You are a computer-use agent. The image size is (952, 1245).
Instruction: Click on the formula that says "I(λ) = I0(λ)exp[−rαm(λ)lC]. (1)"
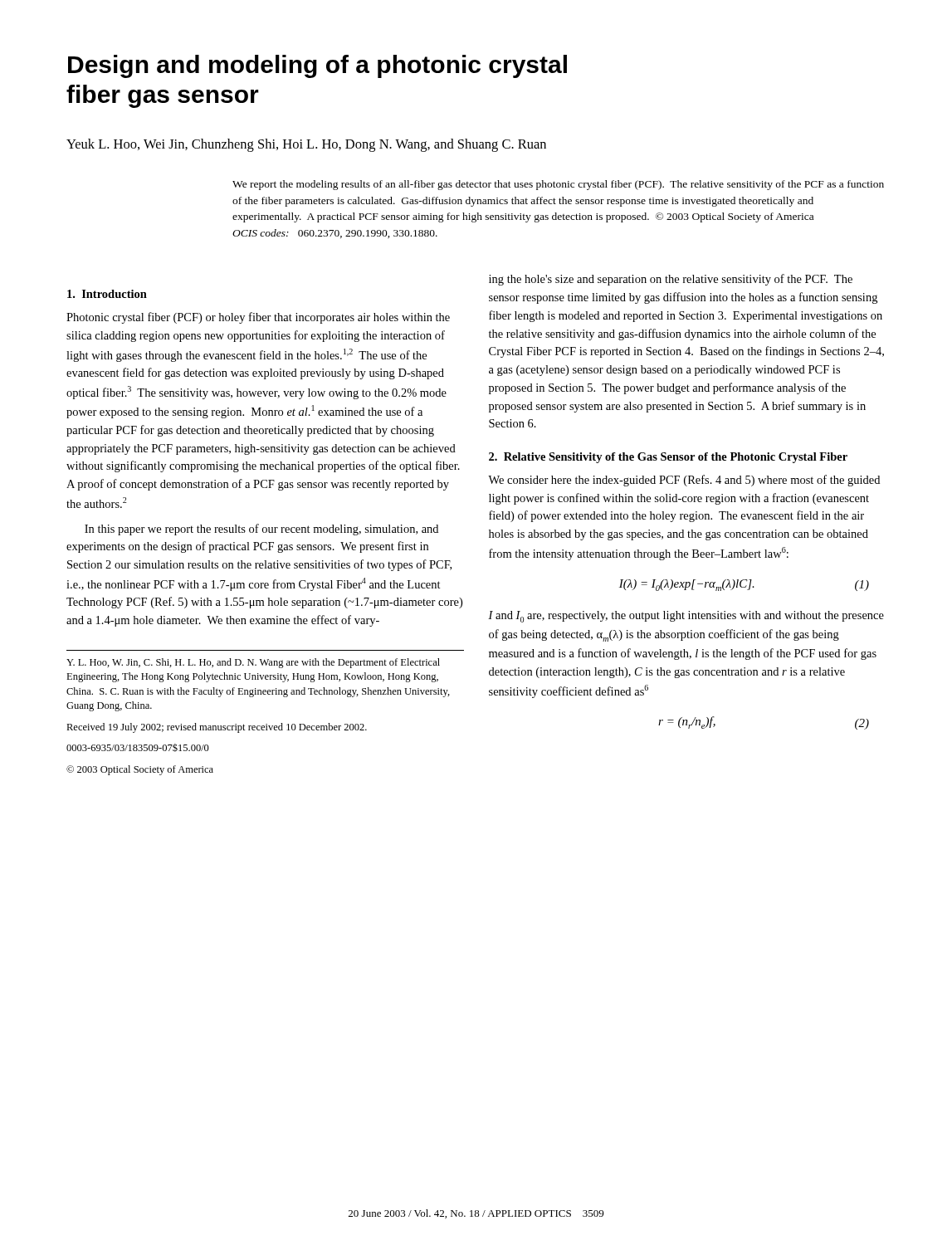[744, 585]
